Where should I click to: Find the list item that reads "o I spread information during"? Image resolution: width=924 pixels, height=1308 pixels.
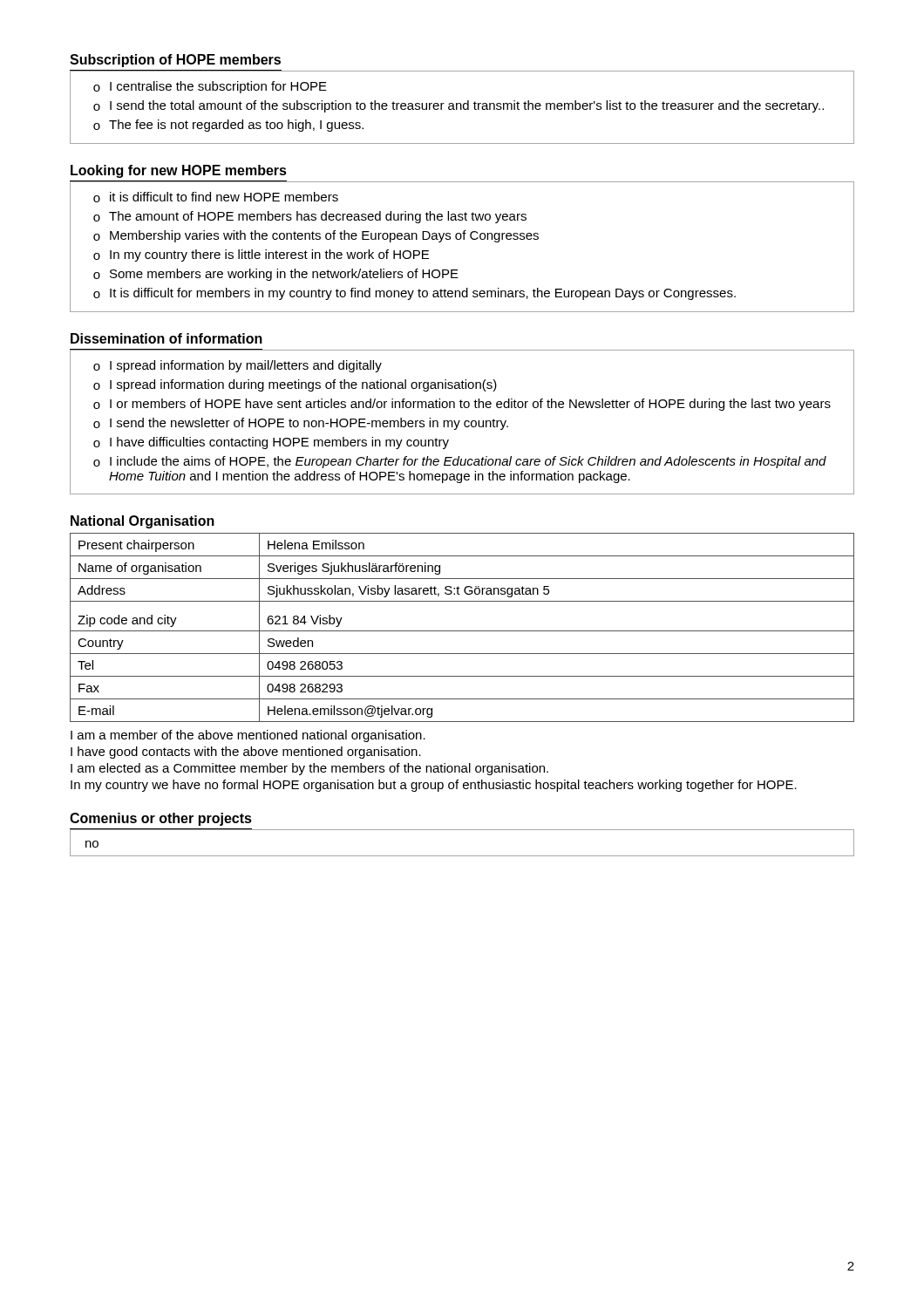click(x=462, y=385)
